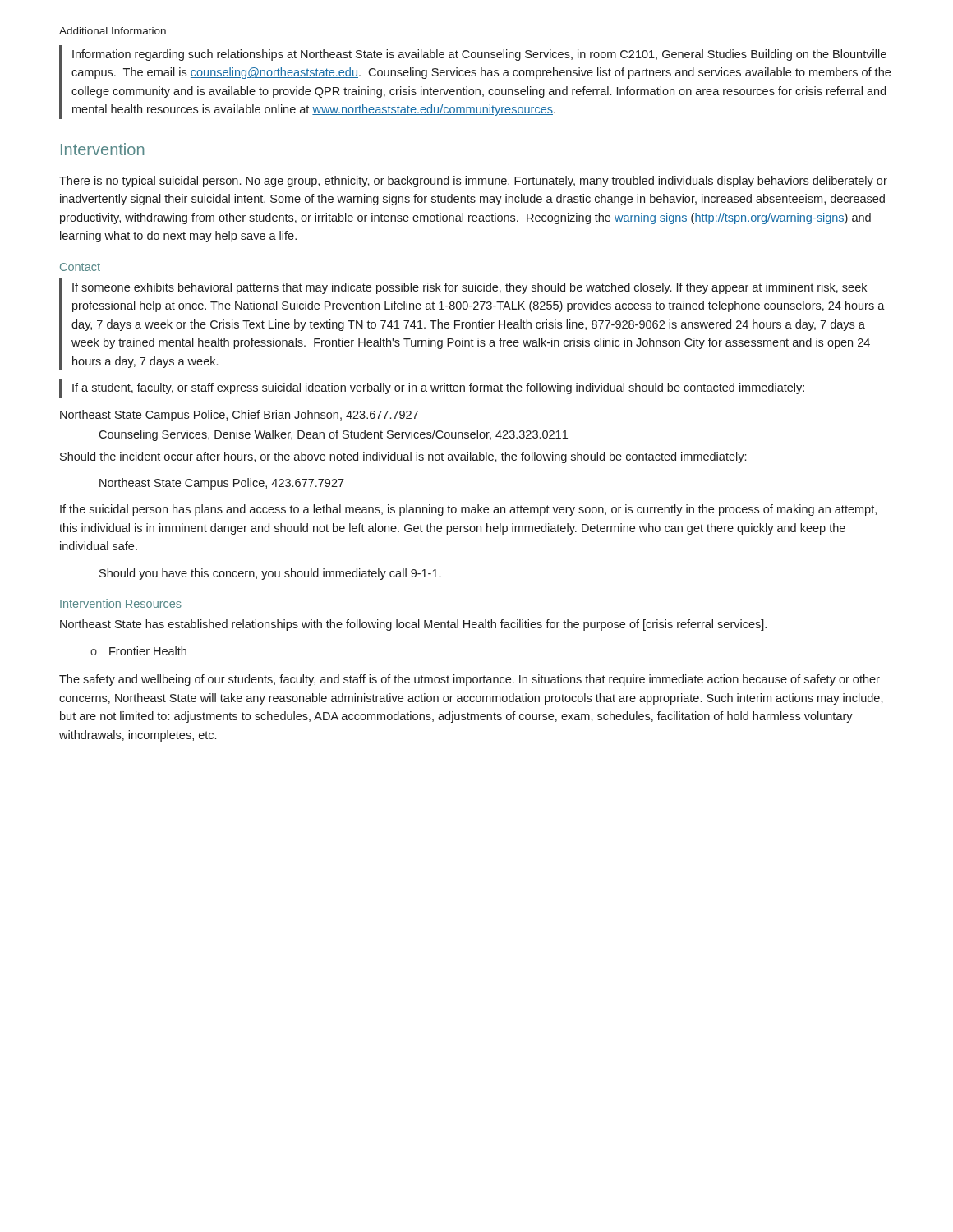Find the block on this page that starts "Should the incident occur"
This screenshot has height=1232, width=953.
coord(403,456)
